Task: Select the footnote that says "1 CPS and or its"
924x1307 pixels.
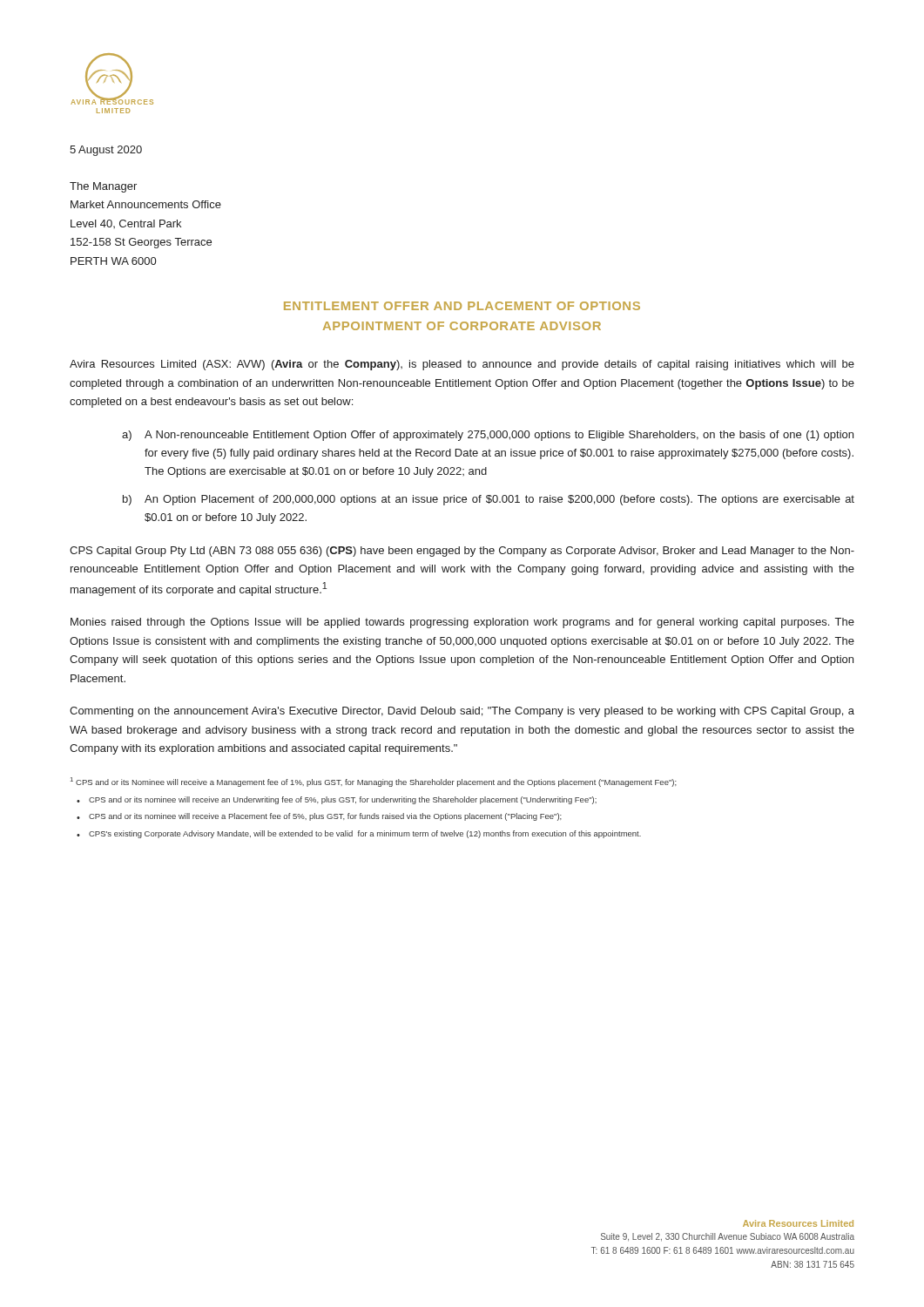Action: tap(462, 808)
